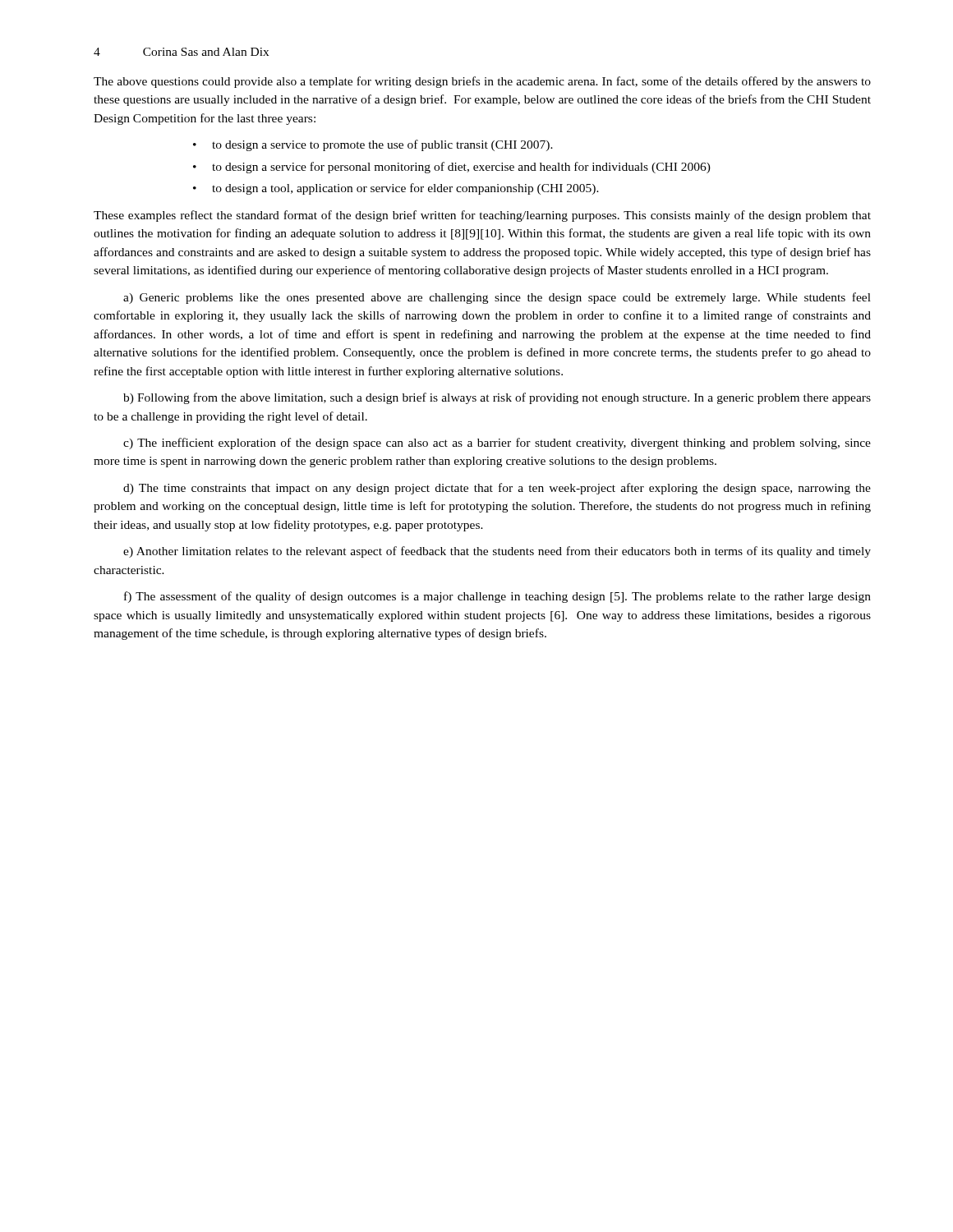Locate the list item with the text "to design a tool, application or service"
The width and height of the screenshot is (953, 1232).
pyautogui.click(x=406, y=188)
